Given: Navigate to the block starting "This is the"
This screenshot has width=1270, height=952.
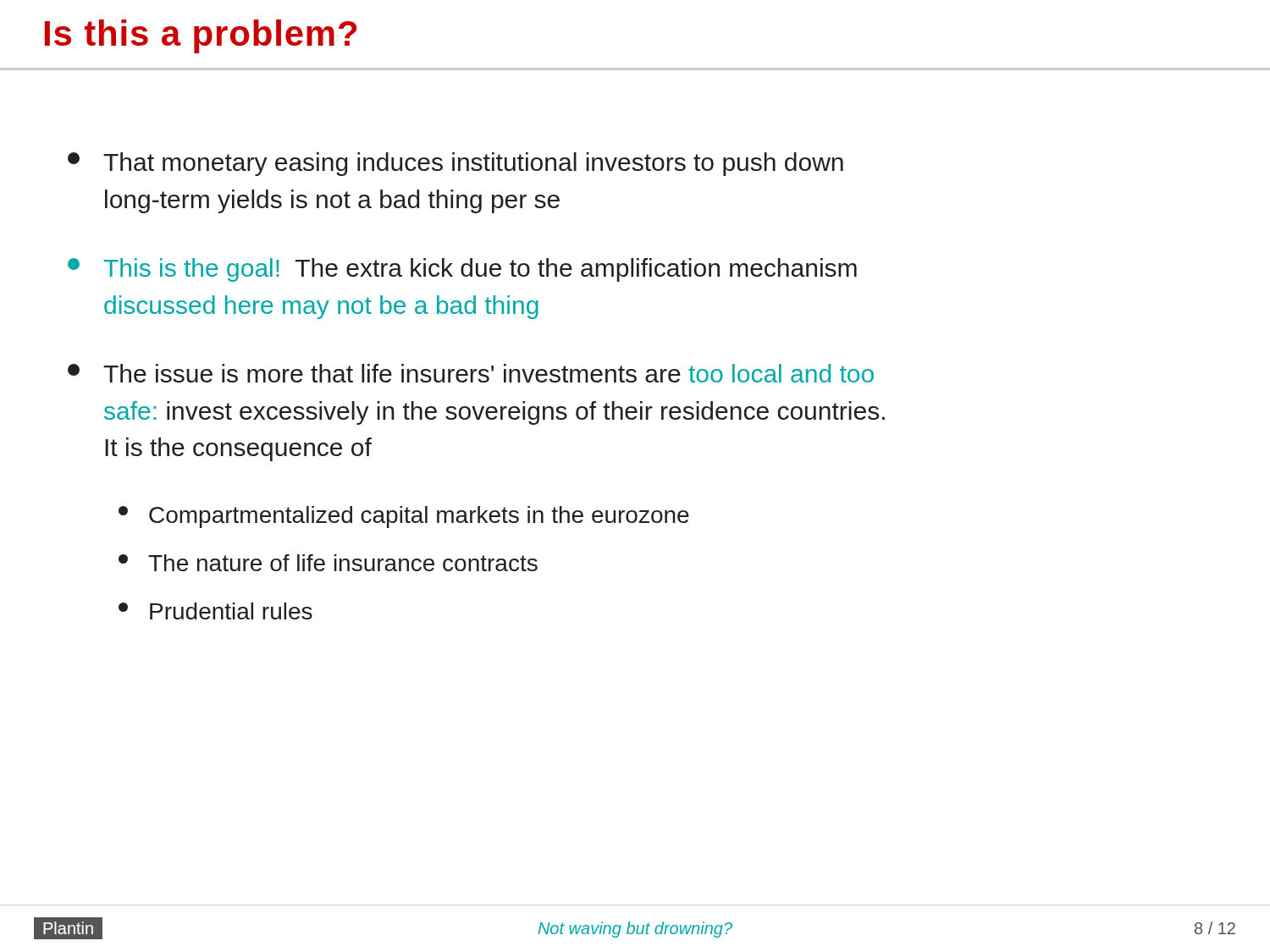Looking at the screenshot, I should coord(463,286).
